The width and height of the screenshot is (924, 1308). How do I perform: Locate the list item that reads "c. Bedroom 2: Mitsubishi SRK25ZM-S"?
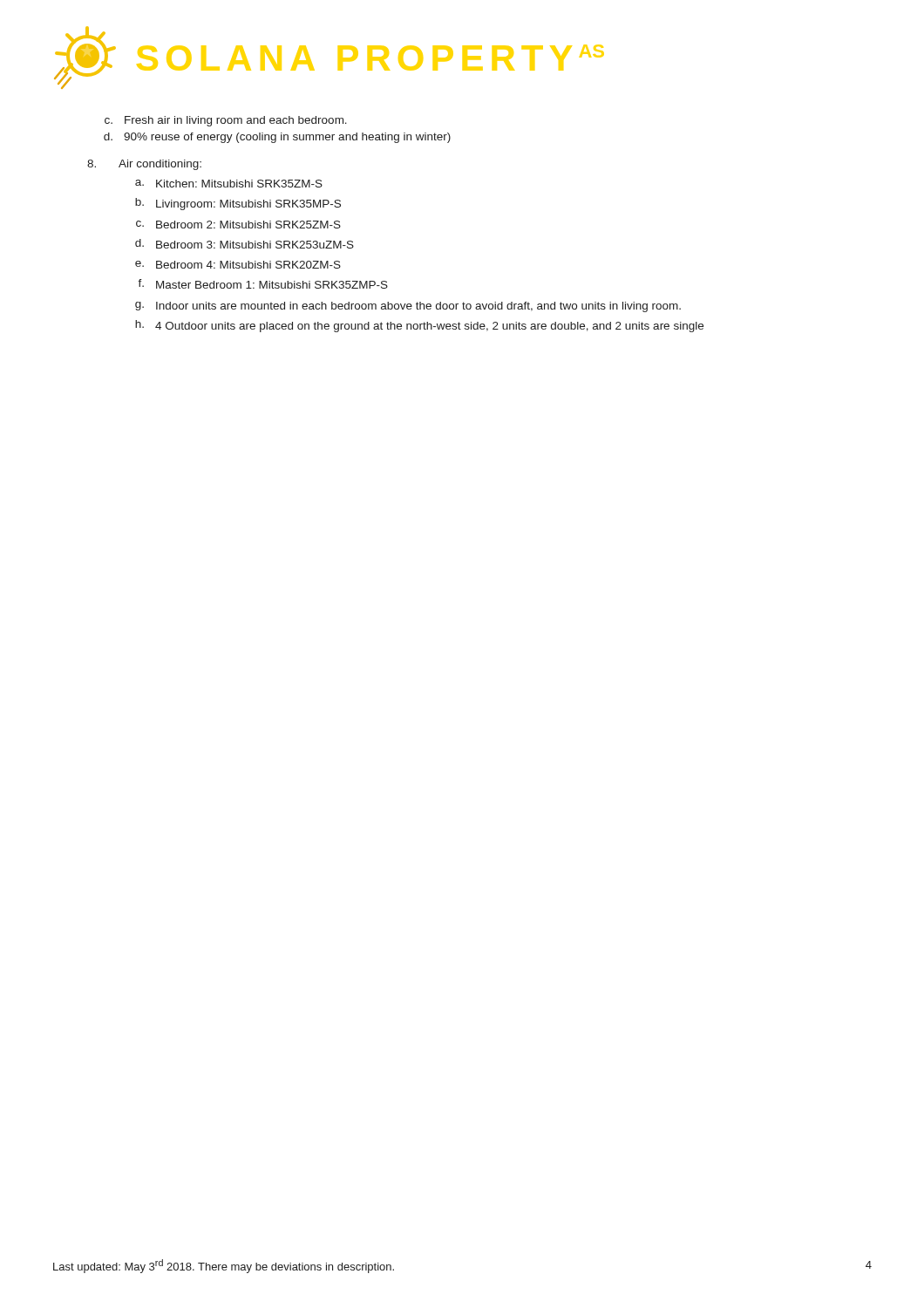(238, 225)
